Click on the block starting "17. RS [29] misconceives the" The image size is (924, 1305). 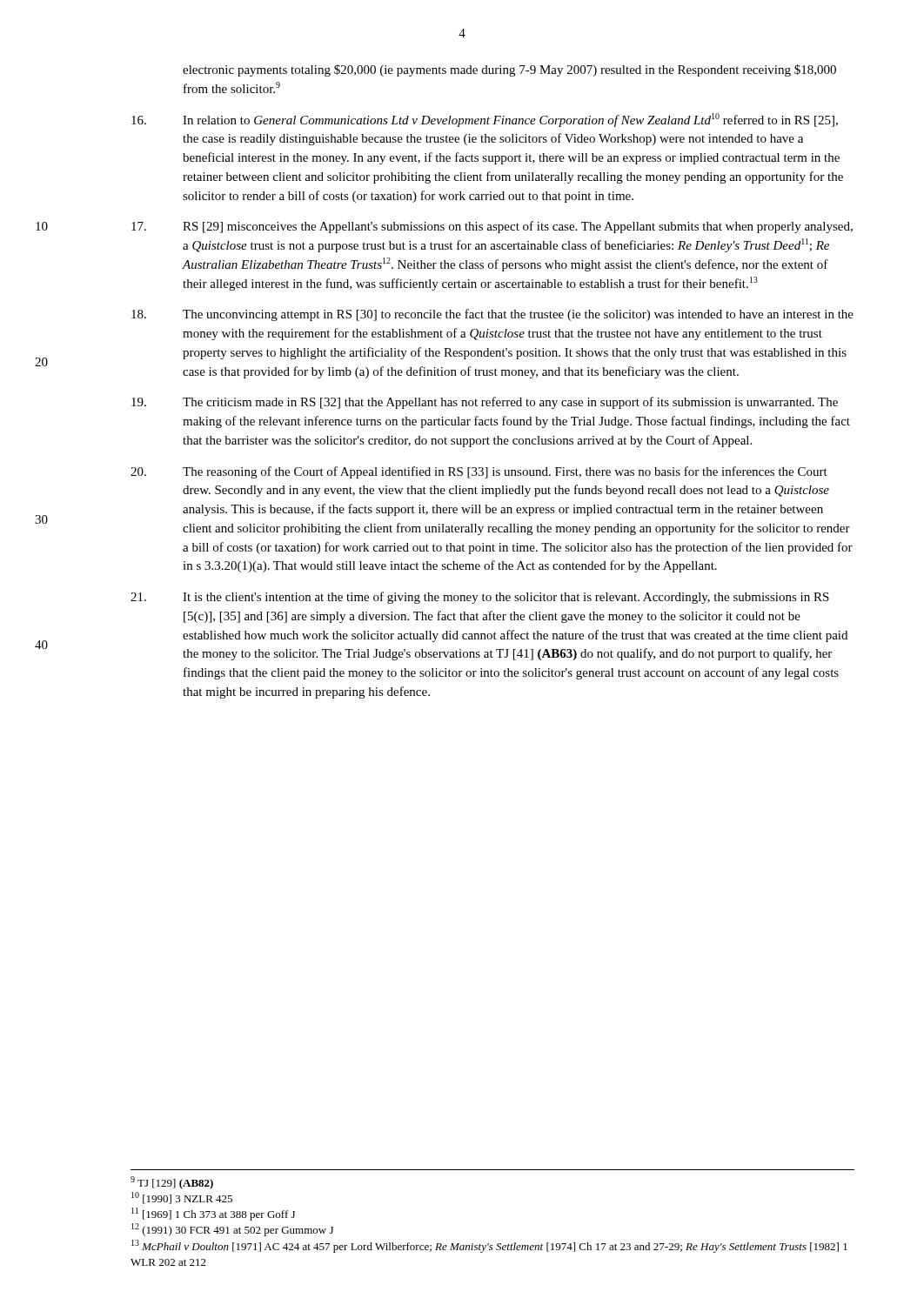coord(492,256)
